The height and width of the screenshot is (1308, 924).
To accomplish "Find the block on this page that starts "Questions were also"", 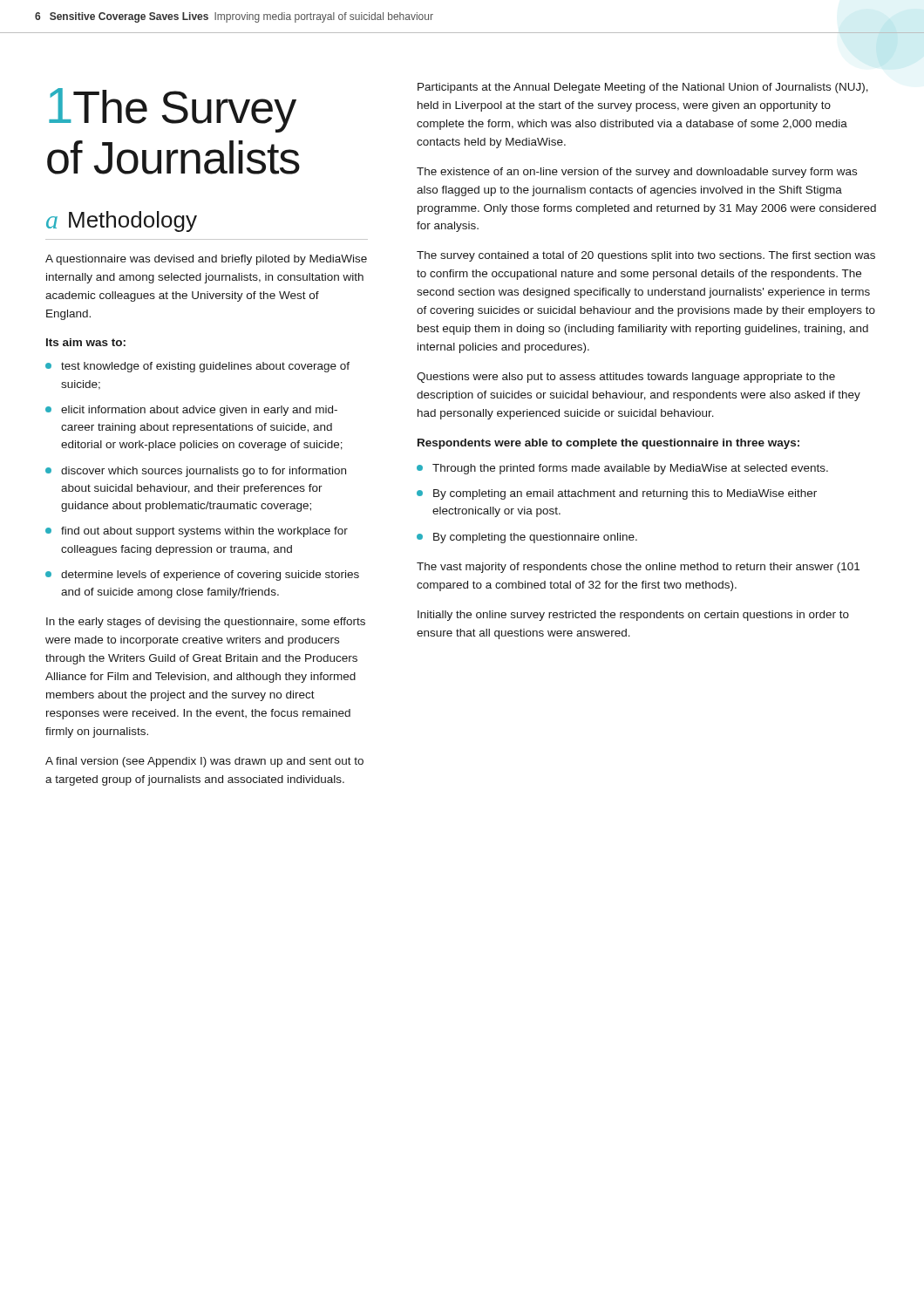I will 638,394.
